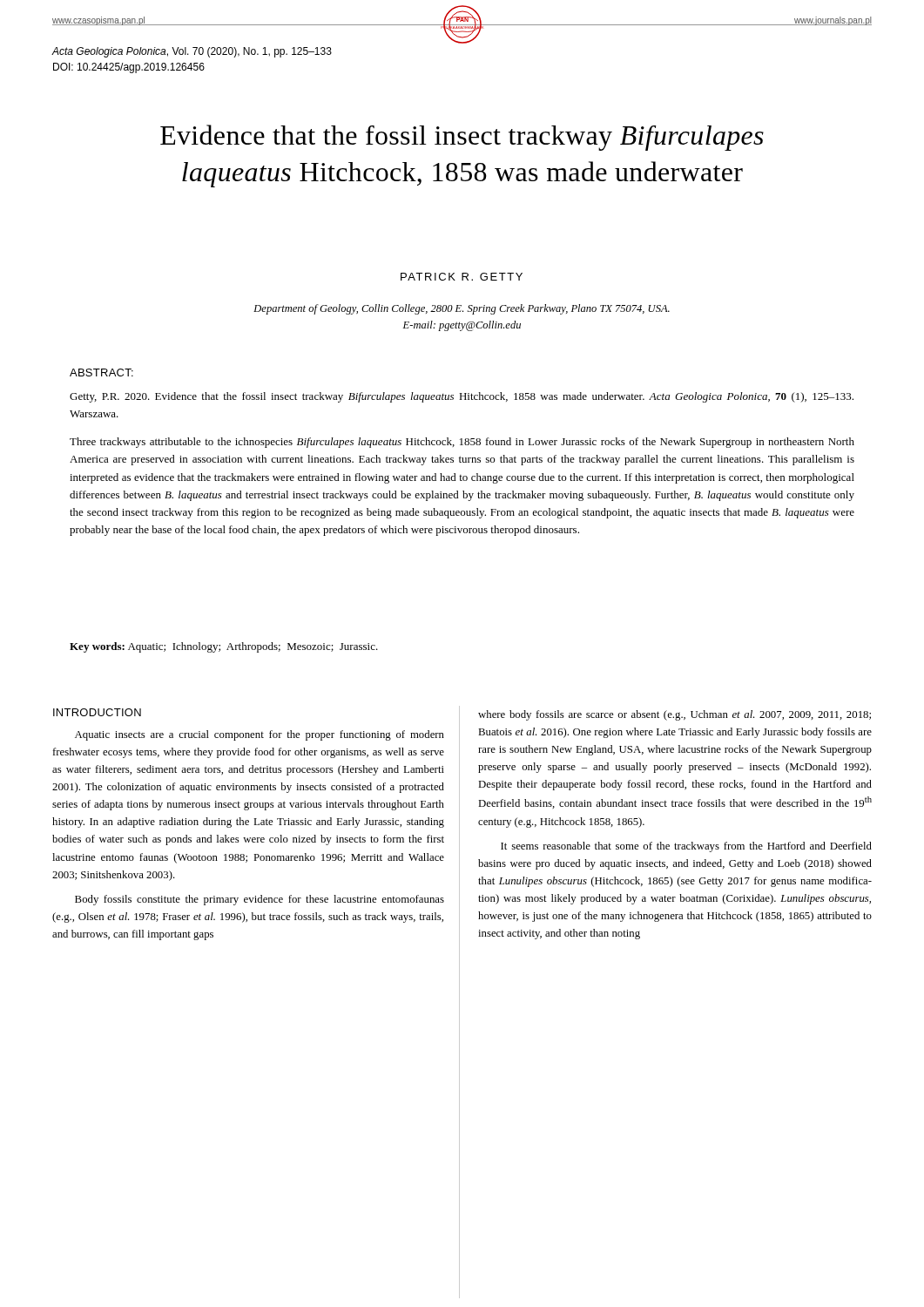Viewport: 924px width, 1307px height.
Task: Point to the element starting "Acta Geologica Polonica, Vol. 70 (2020),"
Action: [192, 59]
